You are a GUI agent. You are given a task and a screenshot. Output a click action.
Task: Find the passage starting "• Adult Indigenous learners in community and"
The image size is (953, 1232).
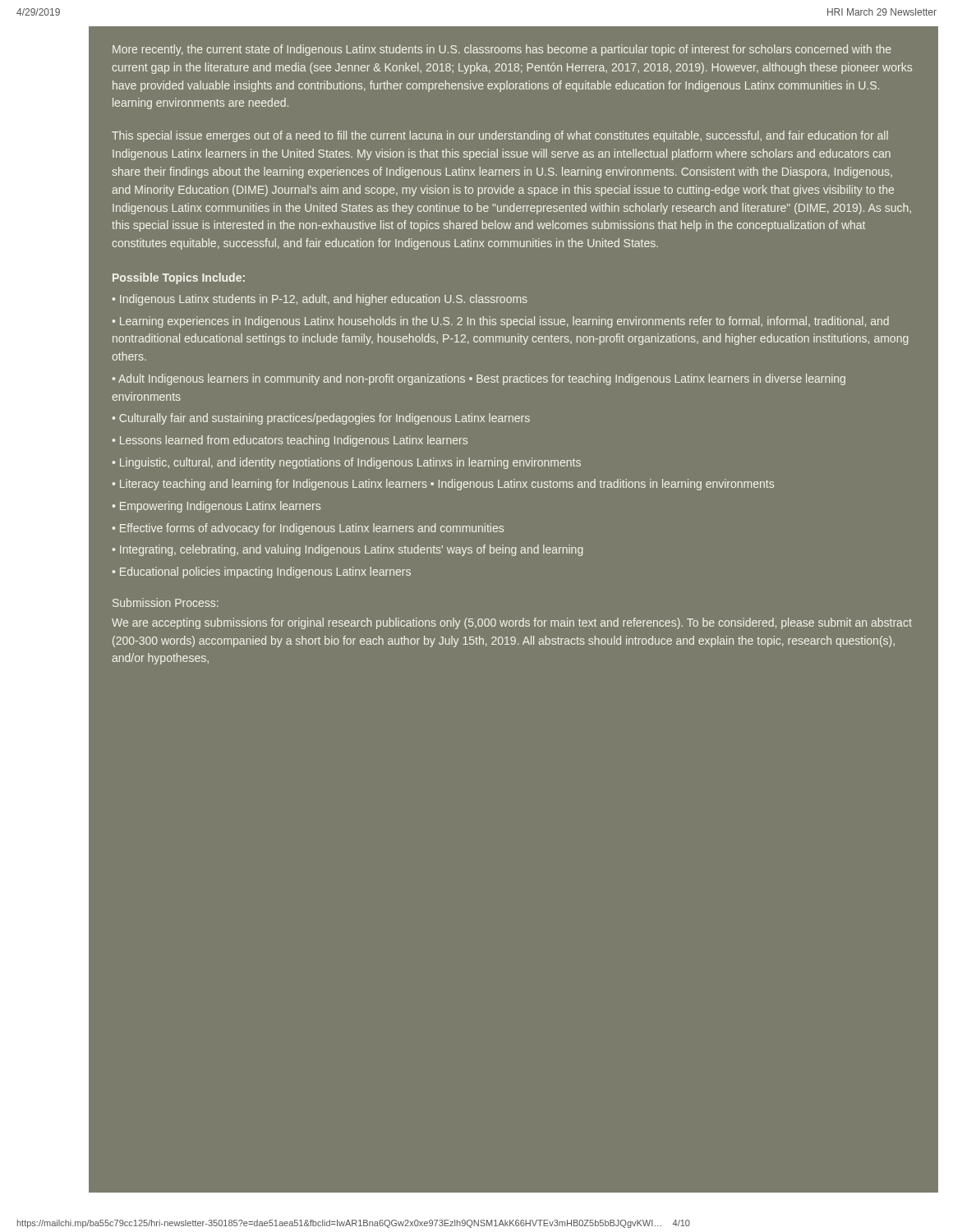click(x=479, y=387)
